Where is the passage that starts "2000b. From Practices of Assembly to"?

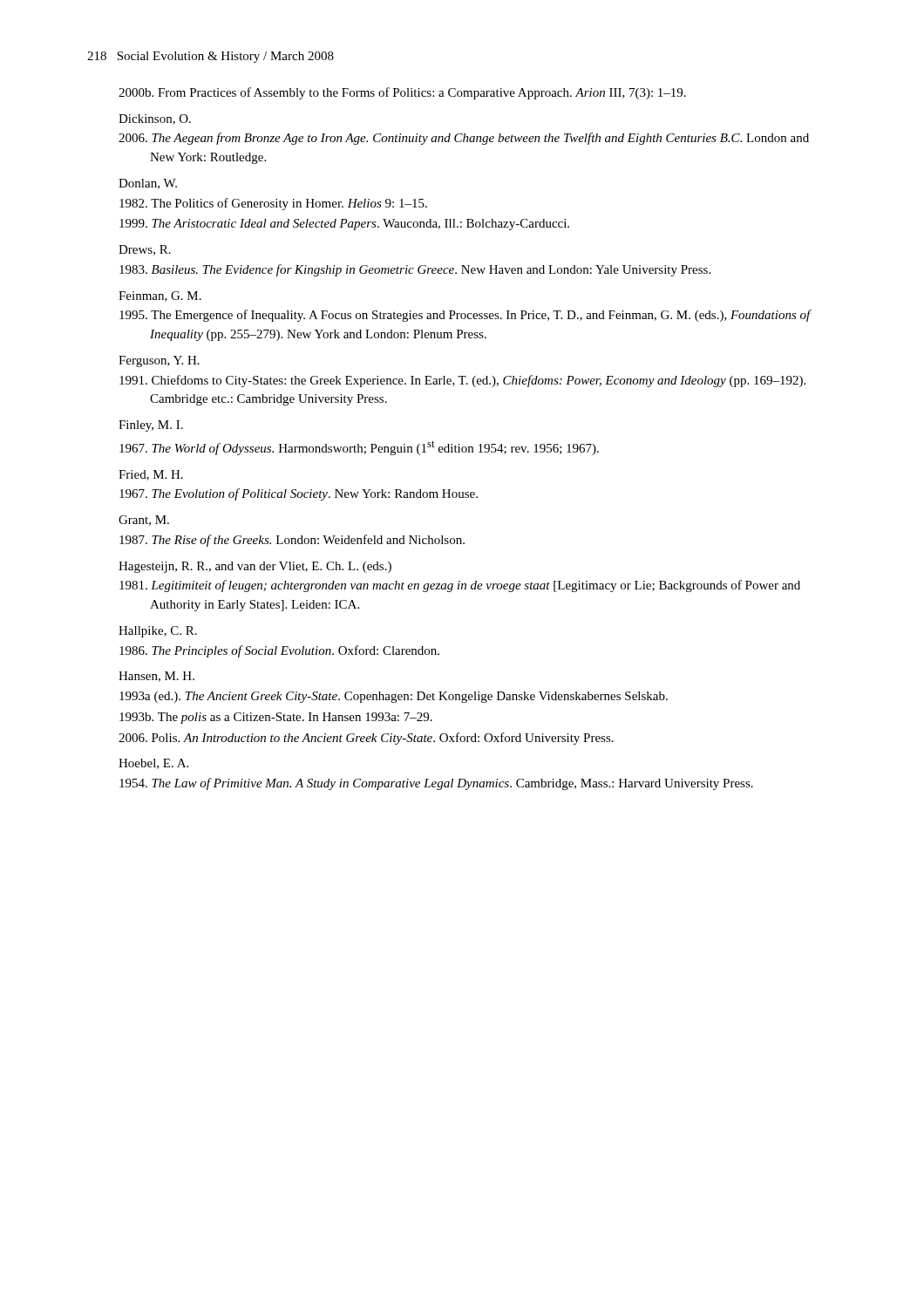pyautogui.click(x=478, y=93)
